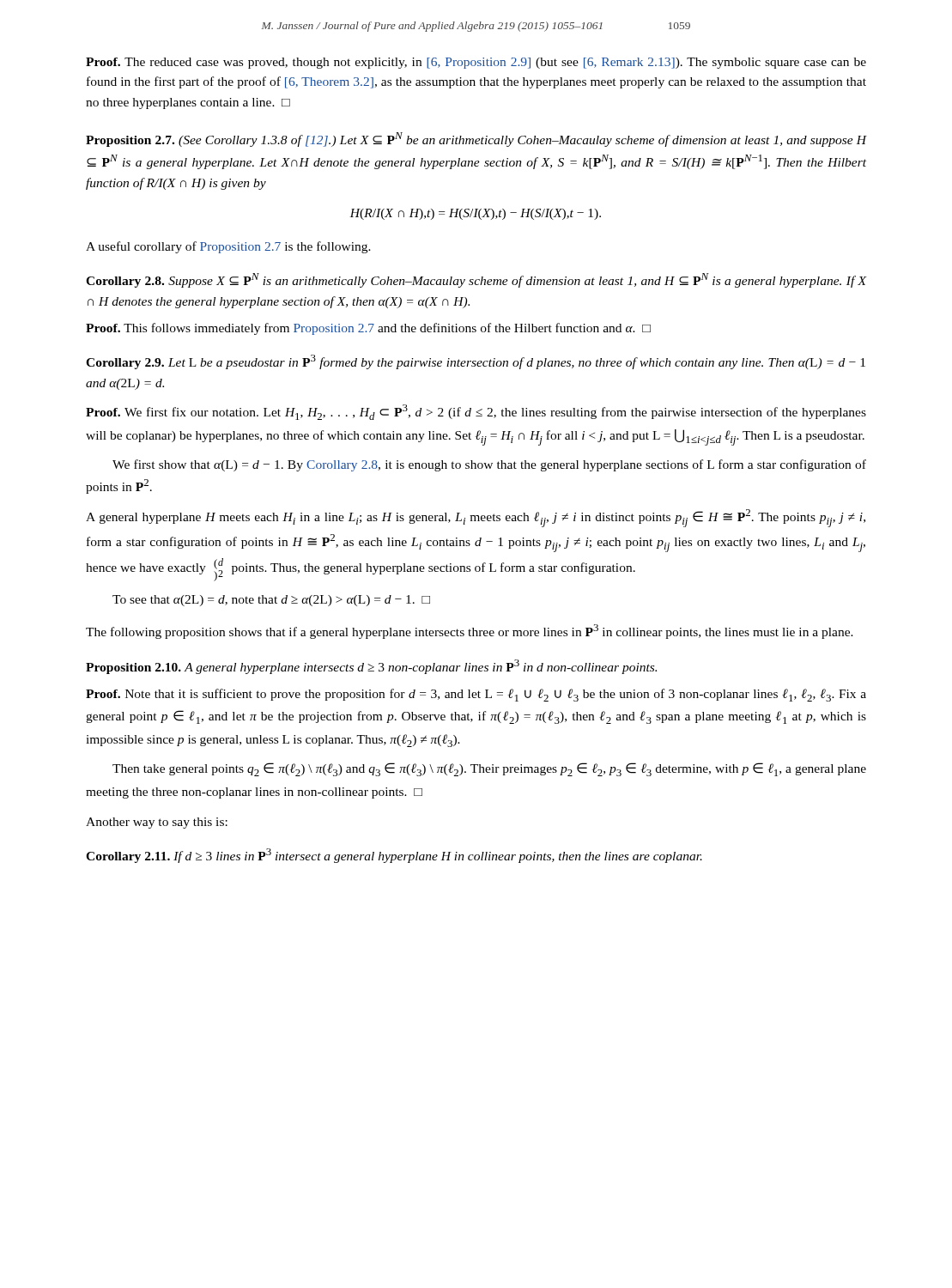Select the region starting "Proof. This follows immediately from Proposition 2.7 and"

[x=476, y=328]
